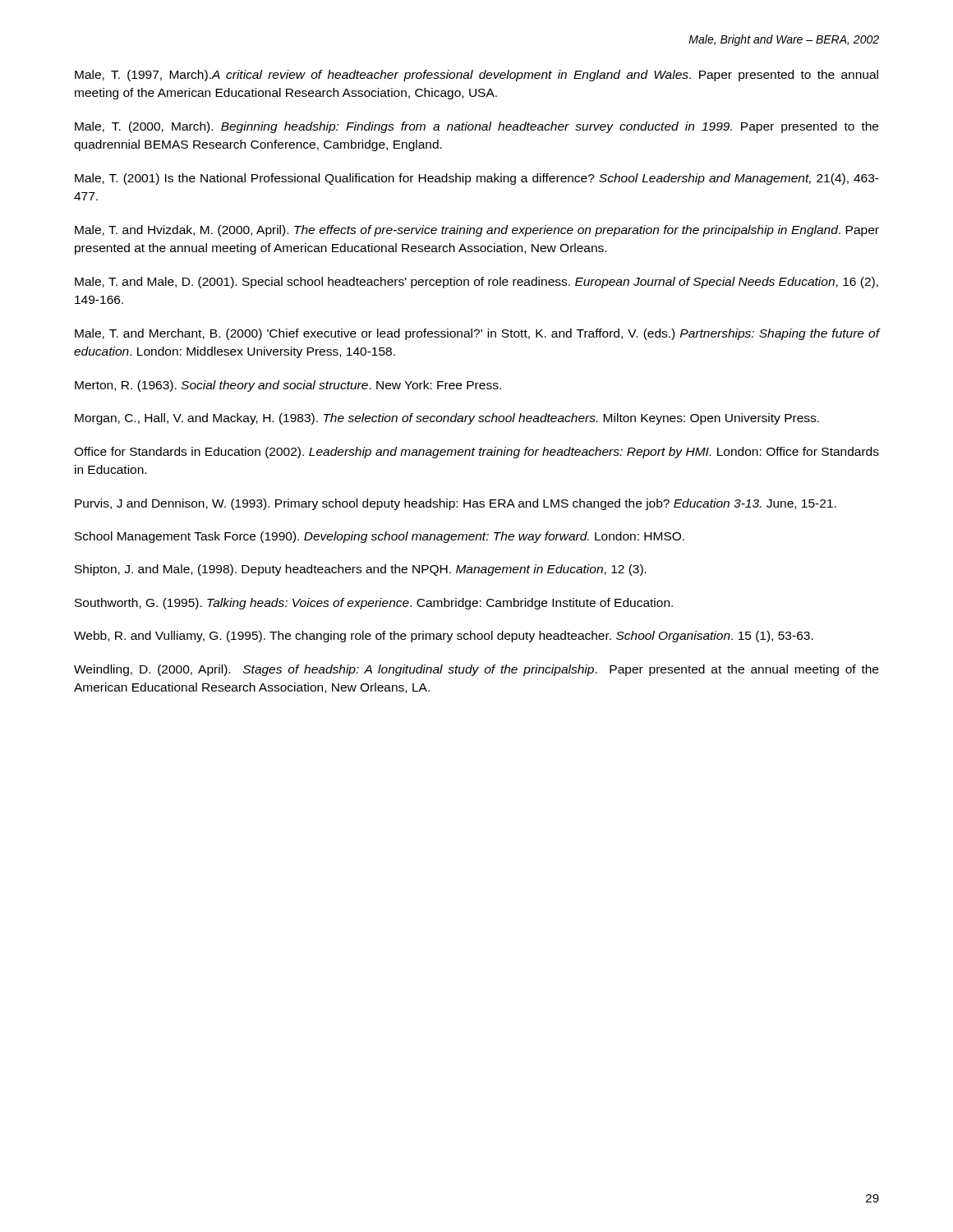Click on the passage starting "School Management Task Force (1990). Developing"
Image resolution: width=953 pixels, height=1232 pixels.
coord(380,536)
